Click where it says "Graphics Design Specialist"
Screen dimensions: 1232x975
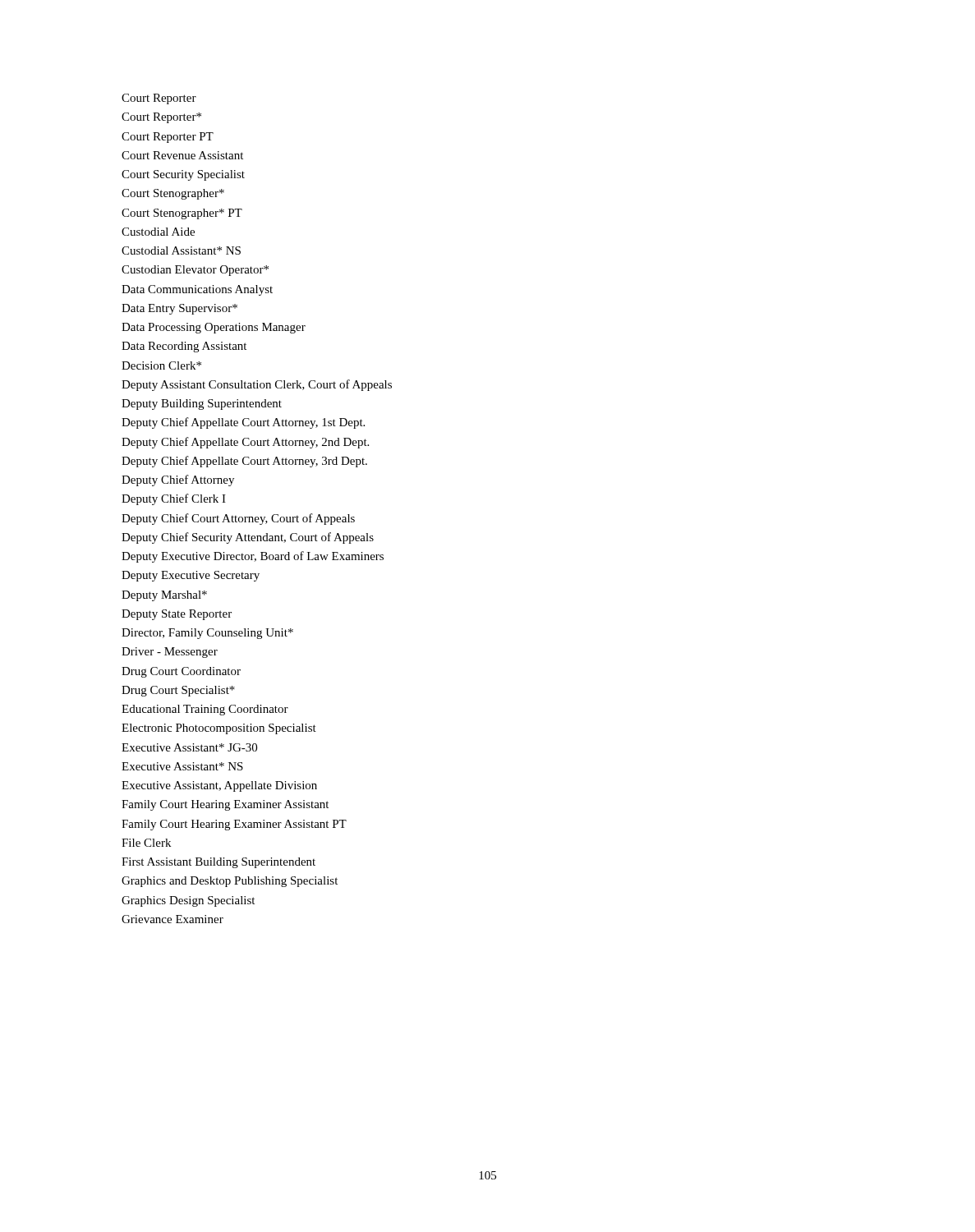(188, 901)
